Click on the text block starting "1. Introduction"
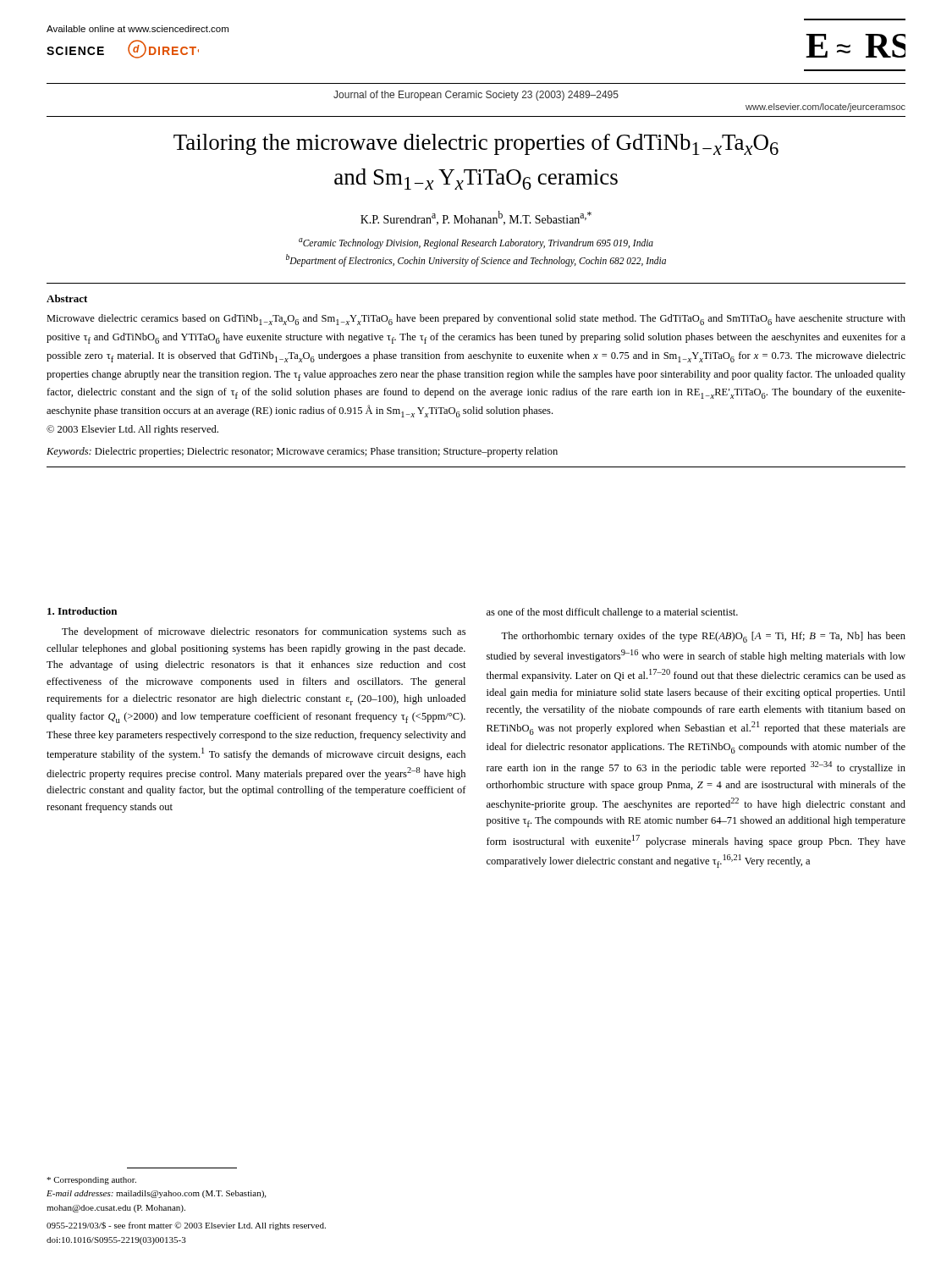This screenshot has width=952, height=1270. click(82, 611)
